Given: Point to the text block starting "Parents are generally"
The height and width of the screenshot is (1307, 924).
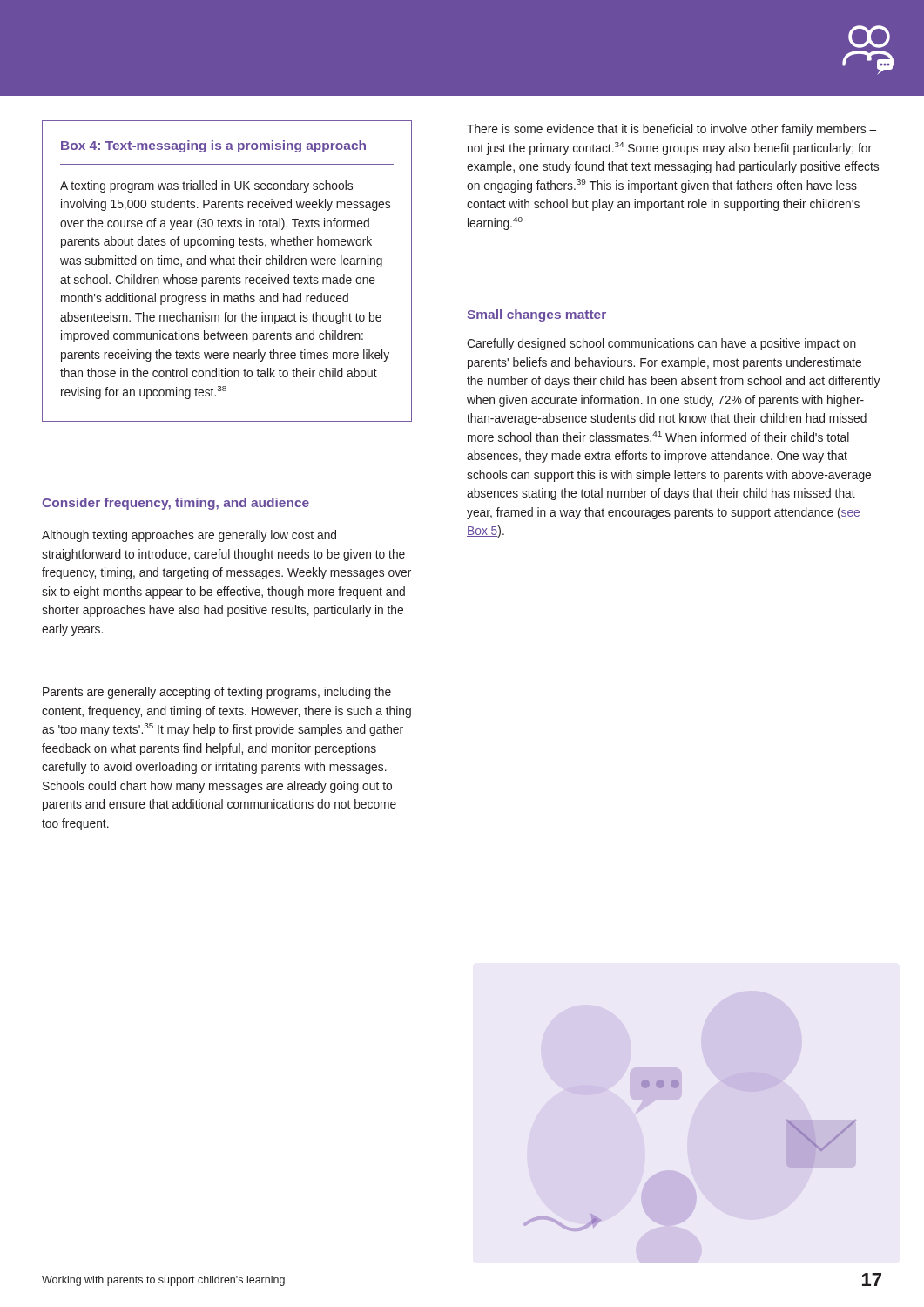Looking at the screenshot, I should click(x=227, y=758).
